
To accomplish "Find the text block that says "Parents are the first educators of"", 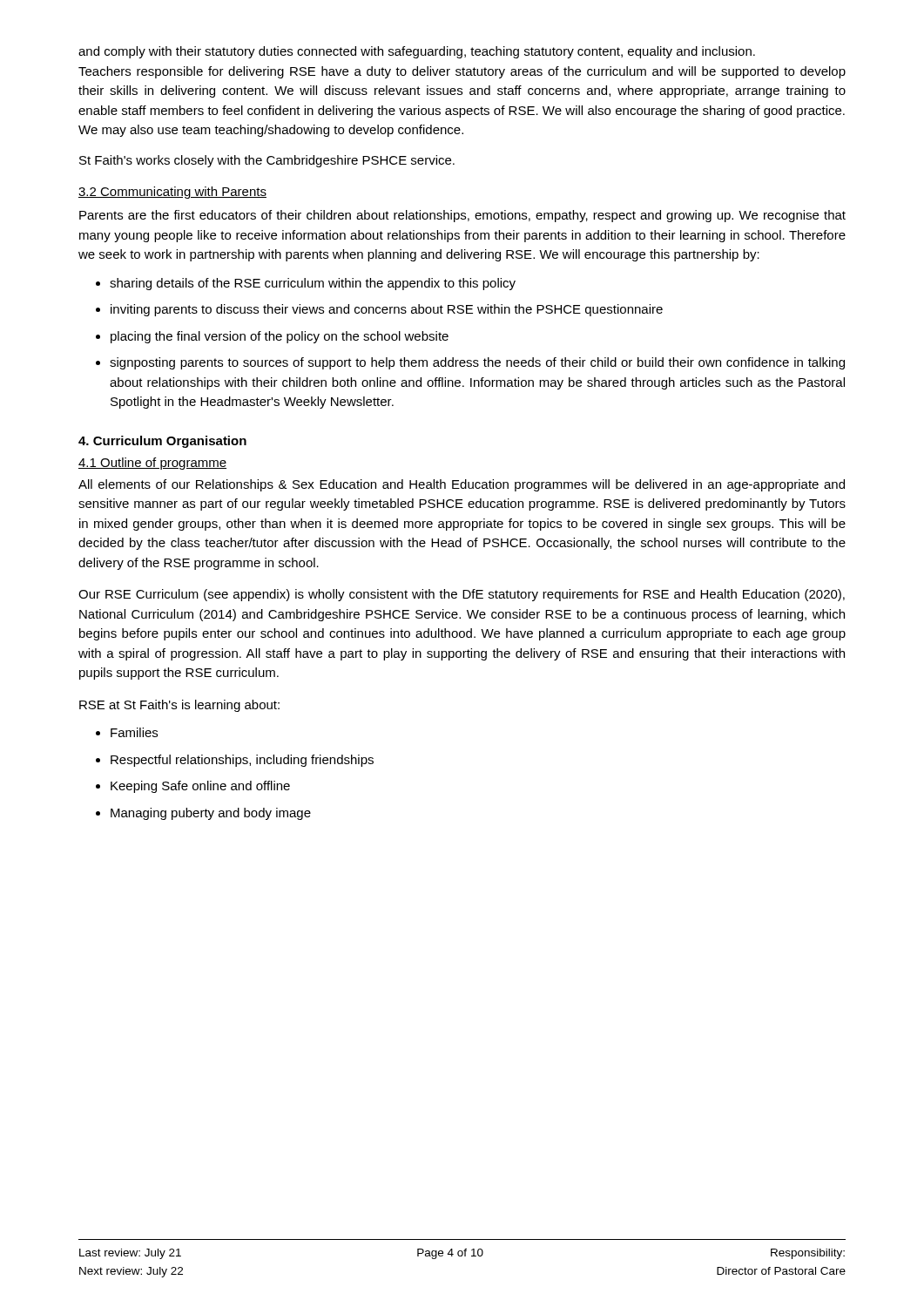I will (462, 234).
